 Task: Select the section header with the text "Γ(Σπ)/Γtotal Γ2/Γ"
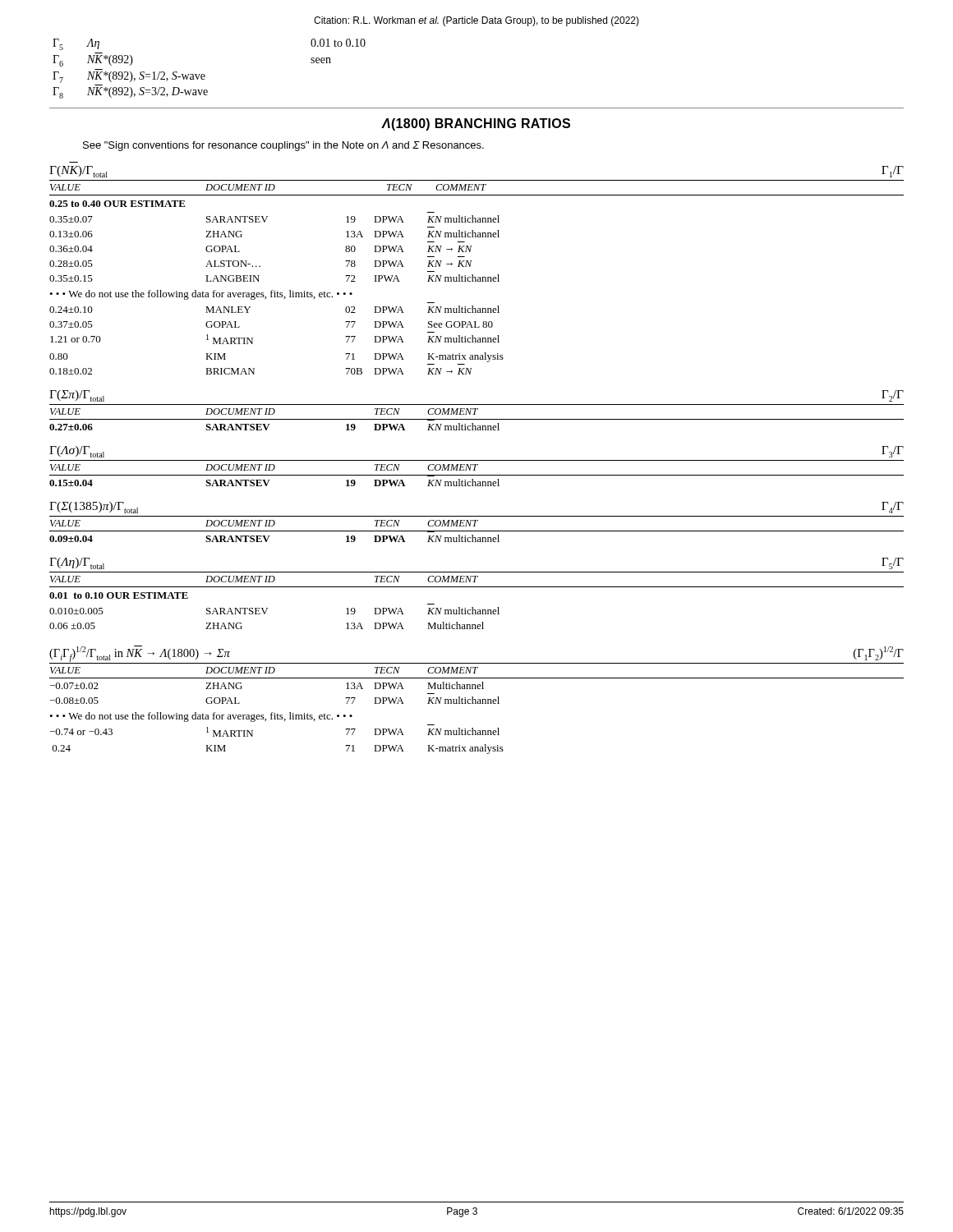476,395
